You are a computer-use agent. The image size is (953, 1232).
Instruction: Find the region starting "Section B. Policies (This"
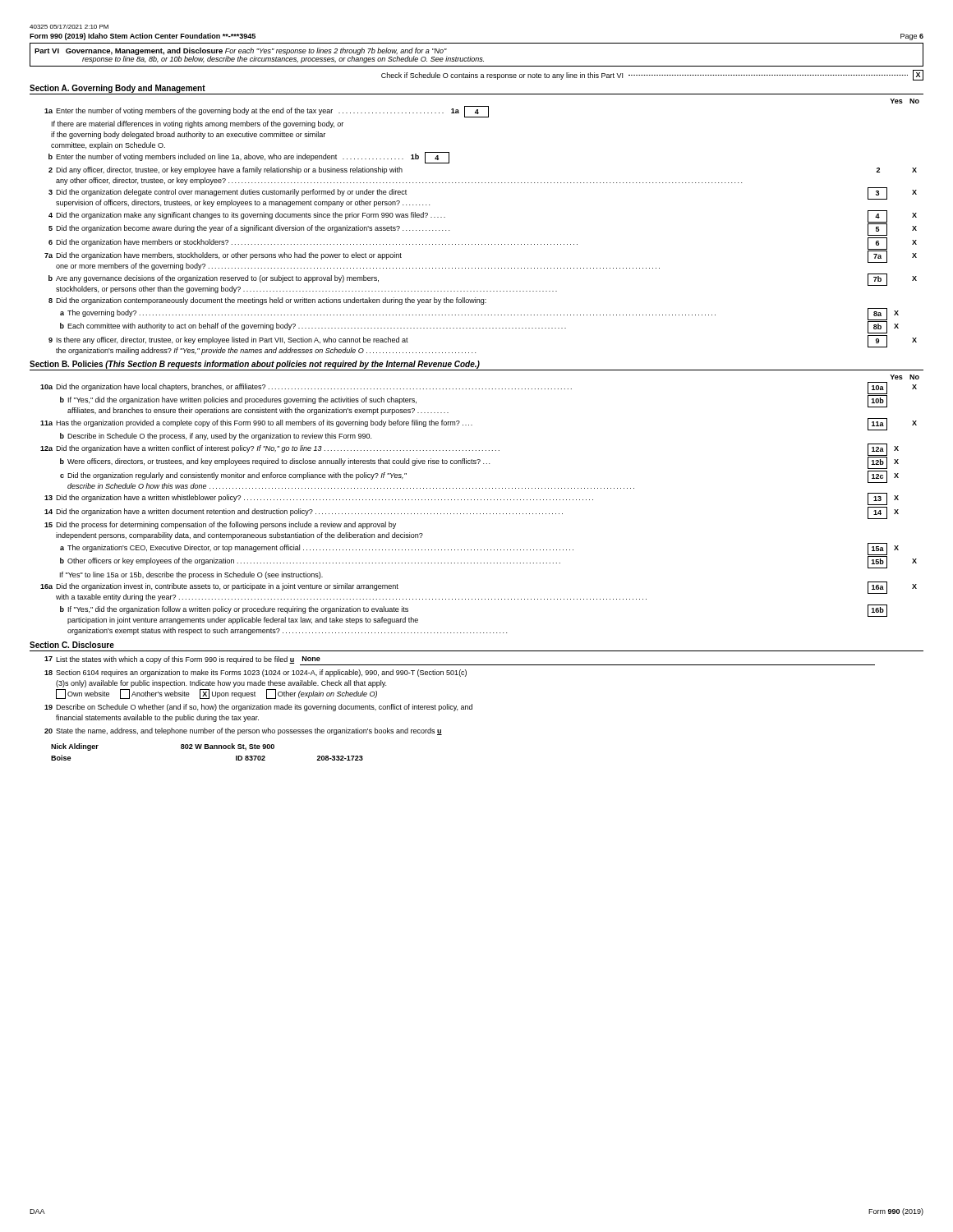(x=255, y=364)
